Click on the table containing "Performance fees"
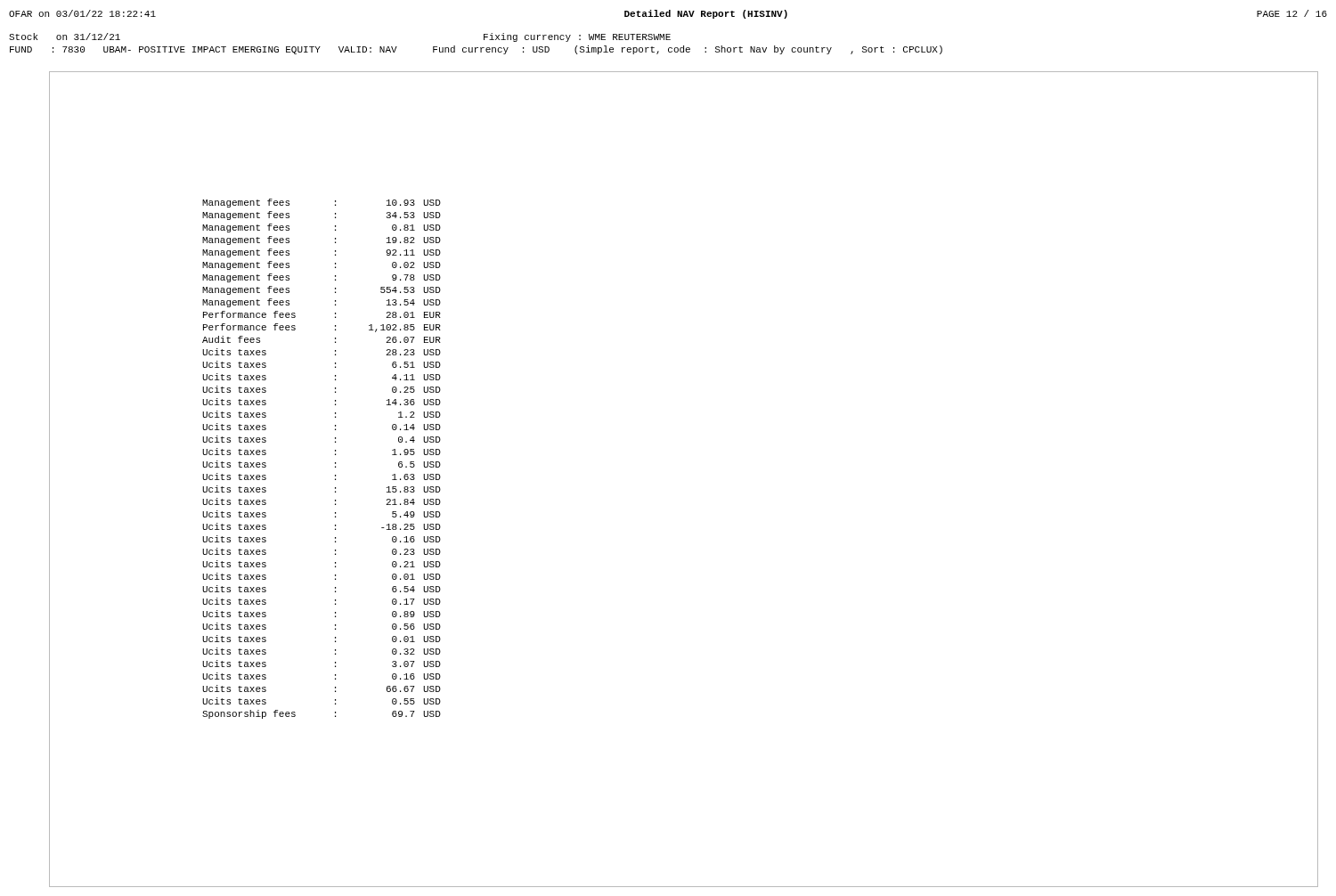1336x896 pixels. pyautogui.click(x=335, y=459)
